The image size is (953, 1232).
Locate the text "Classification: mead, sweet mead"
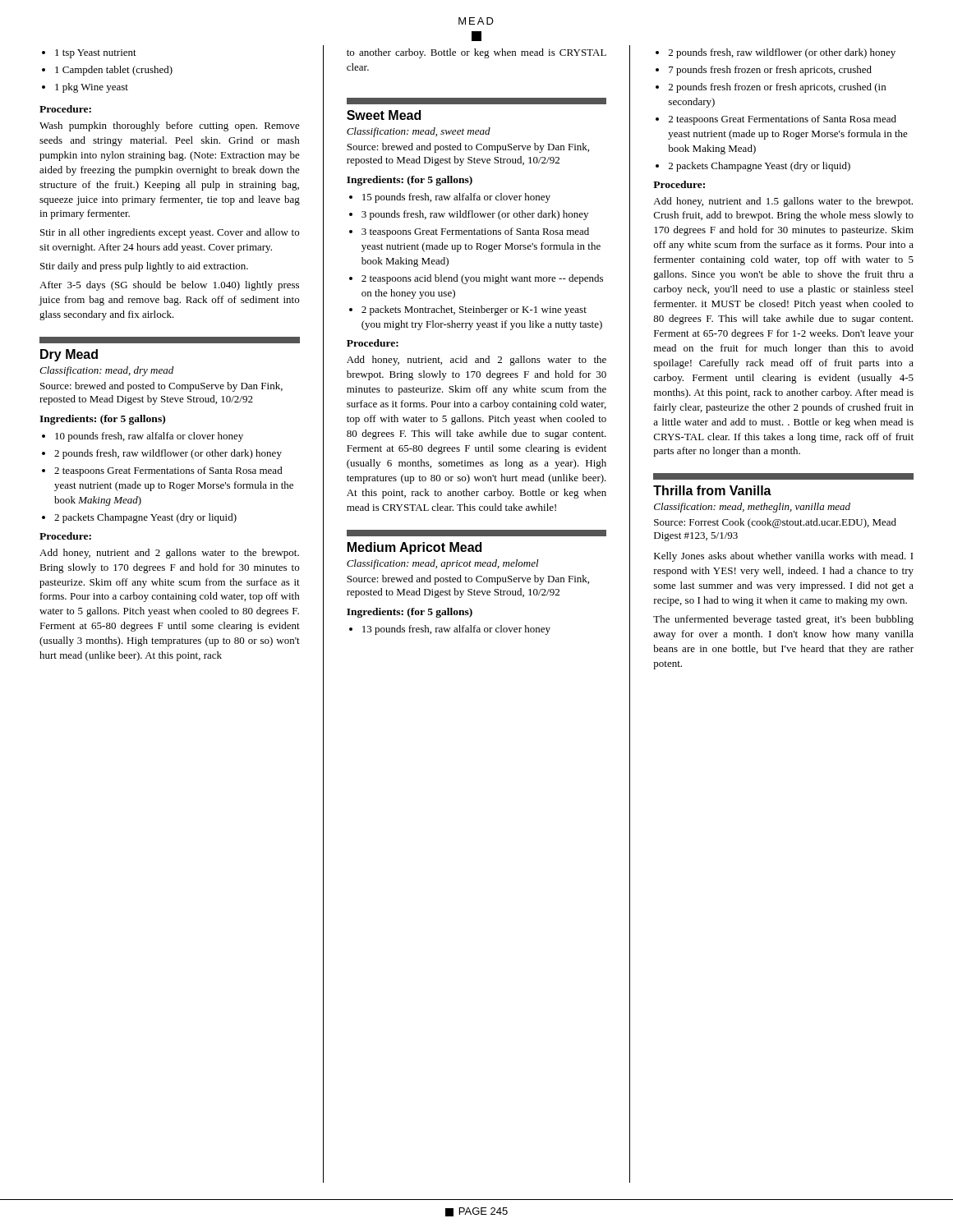[418, 131]
